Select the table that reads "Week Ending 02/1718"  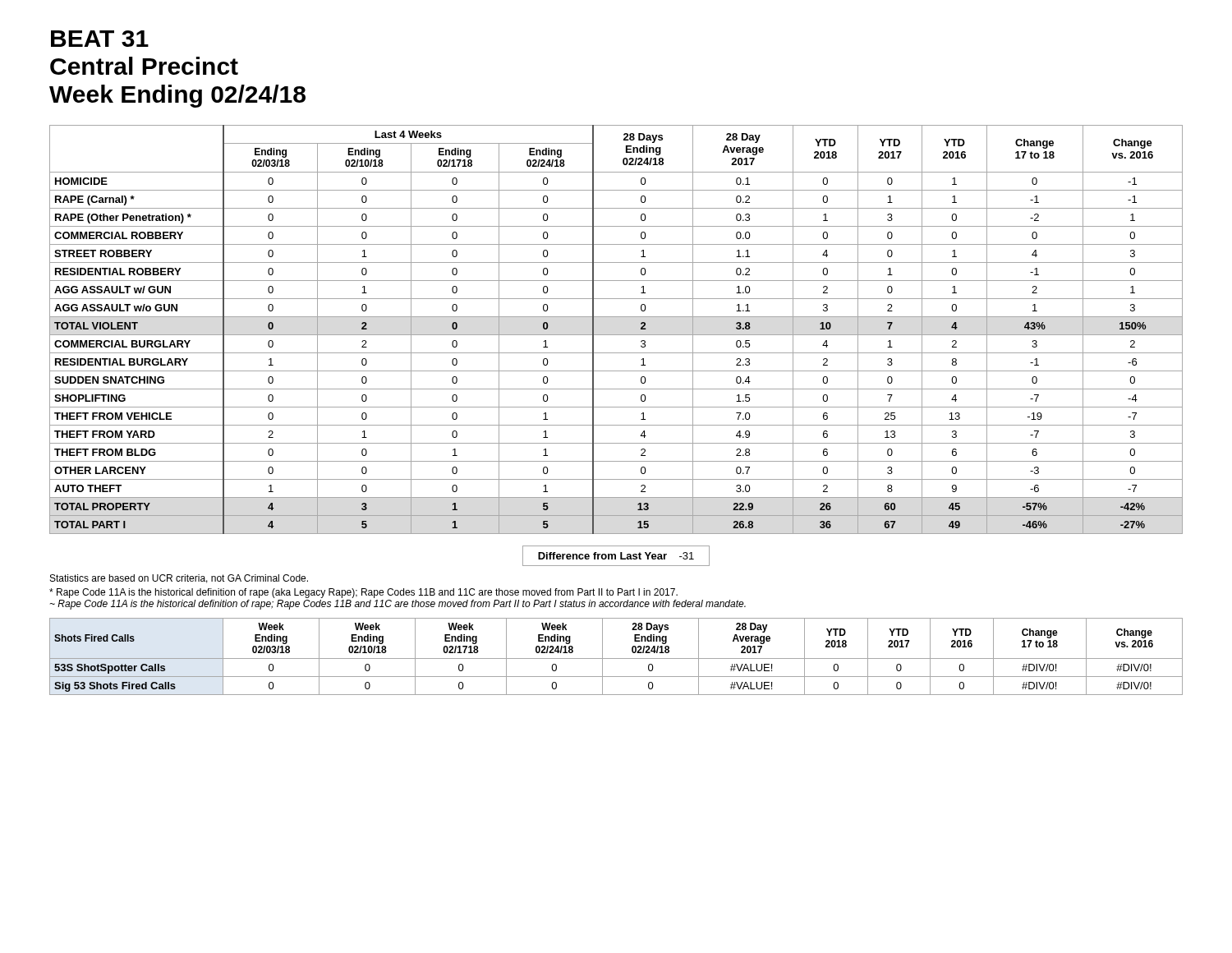click(616, 656)
